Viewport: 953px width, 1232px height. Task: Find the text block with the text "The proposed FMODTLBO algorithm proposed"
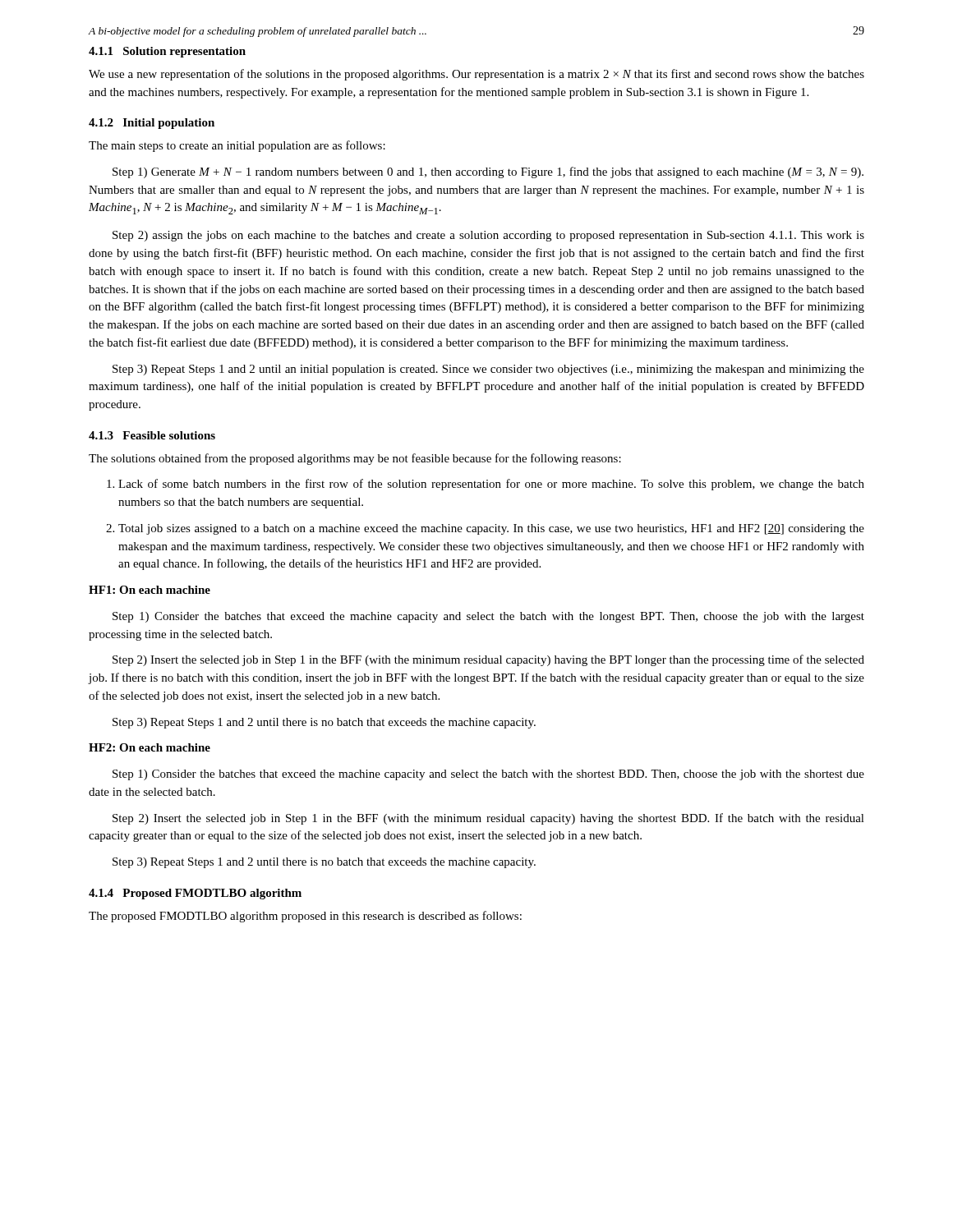476,916
